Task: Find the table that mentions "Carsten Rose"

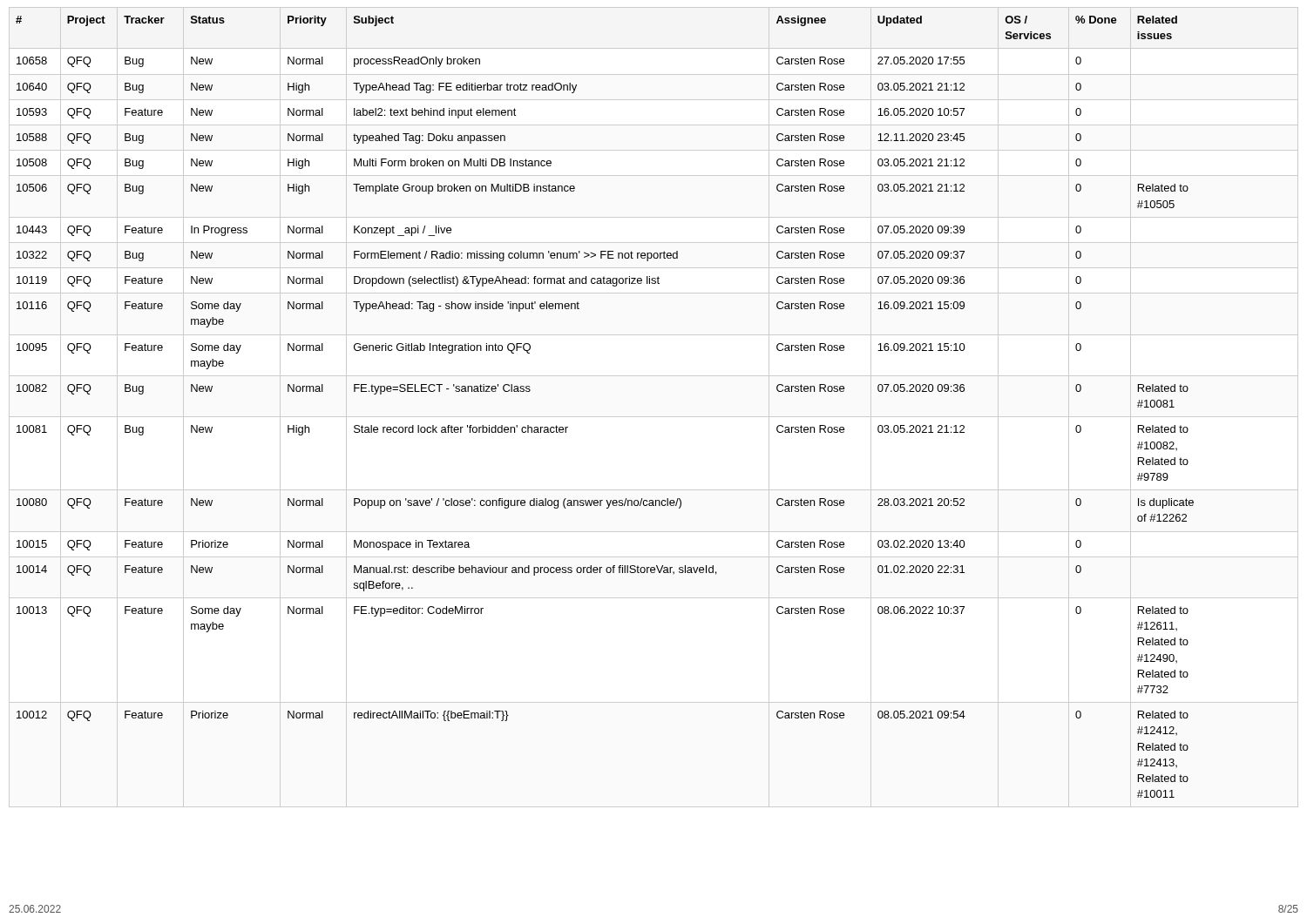Action: click(x=654, y=407)
